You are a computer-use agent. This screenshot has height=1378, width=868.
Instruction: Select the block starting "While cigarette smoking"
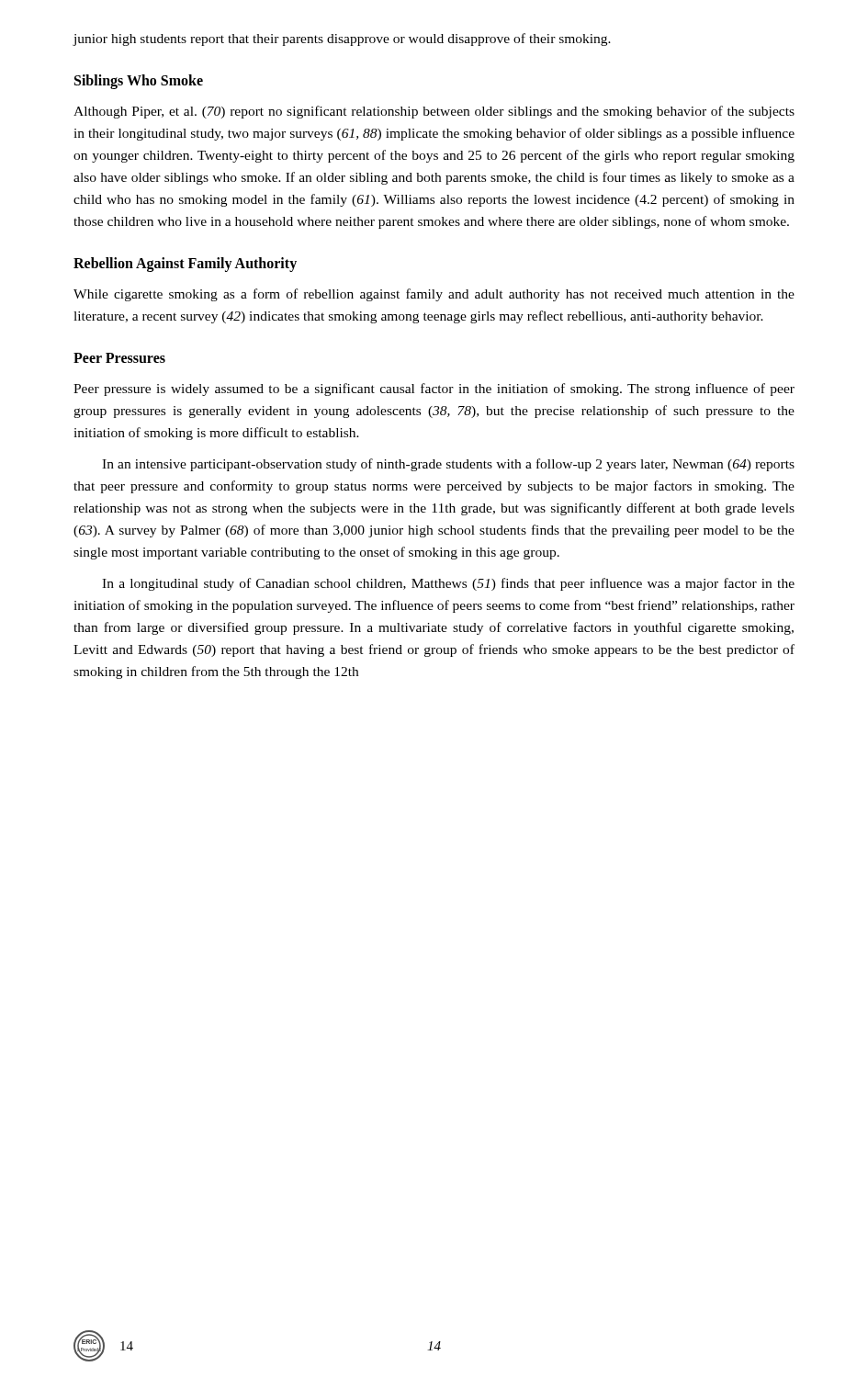click(434, 305)
